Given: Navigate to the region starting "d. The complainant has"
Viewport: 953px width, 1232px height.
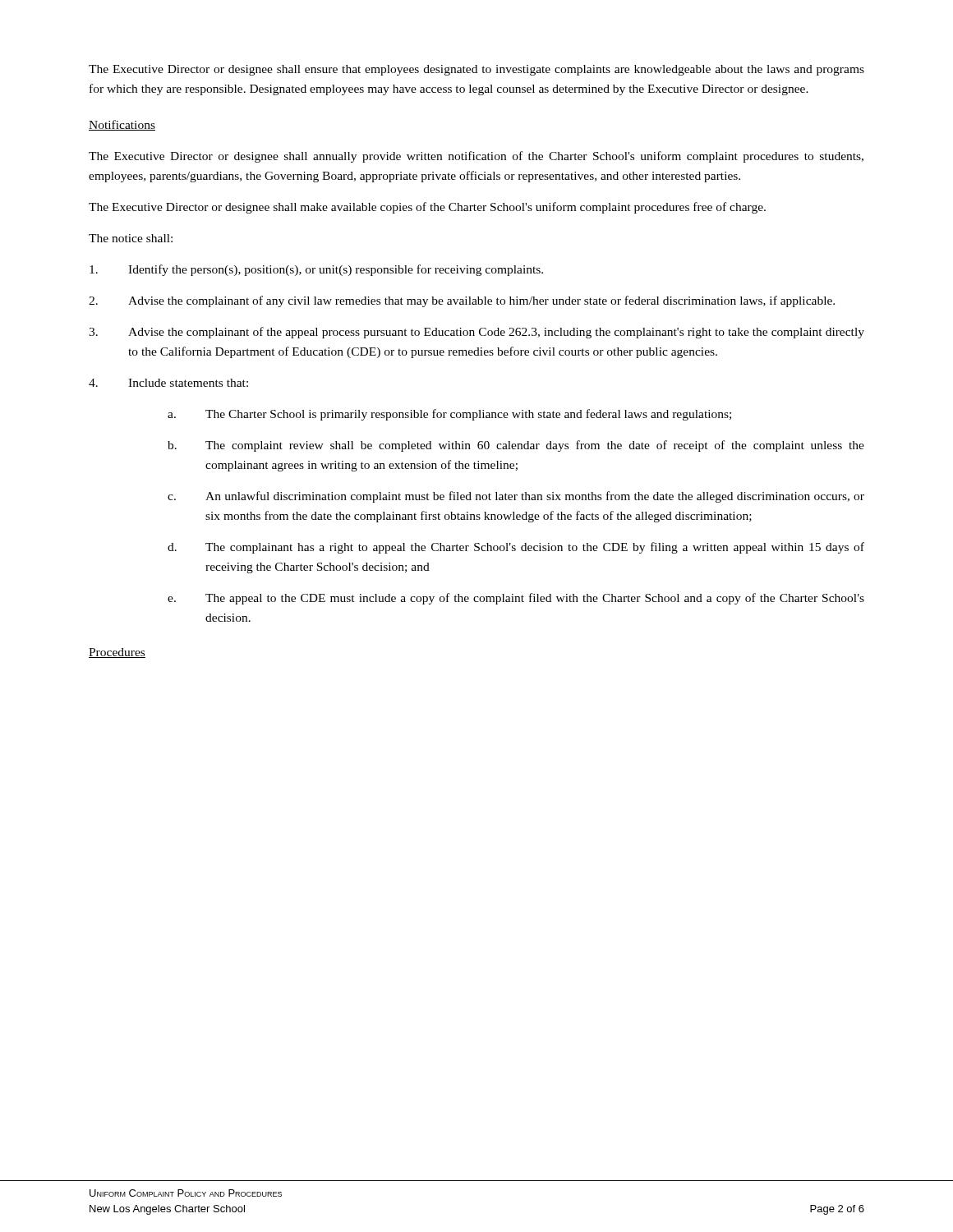Looking at the screenshot, I should coord(516,557).
